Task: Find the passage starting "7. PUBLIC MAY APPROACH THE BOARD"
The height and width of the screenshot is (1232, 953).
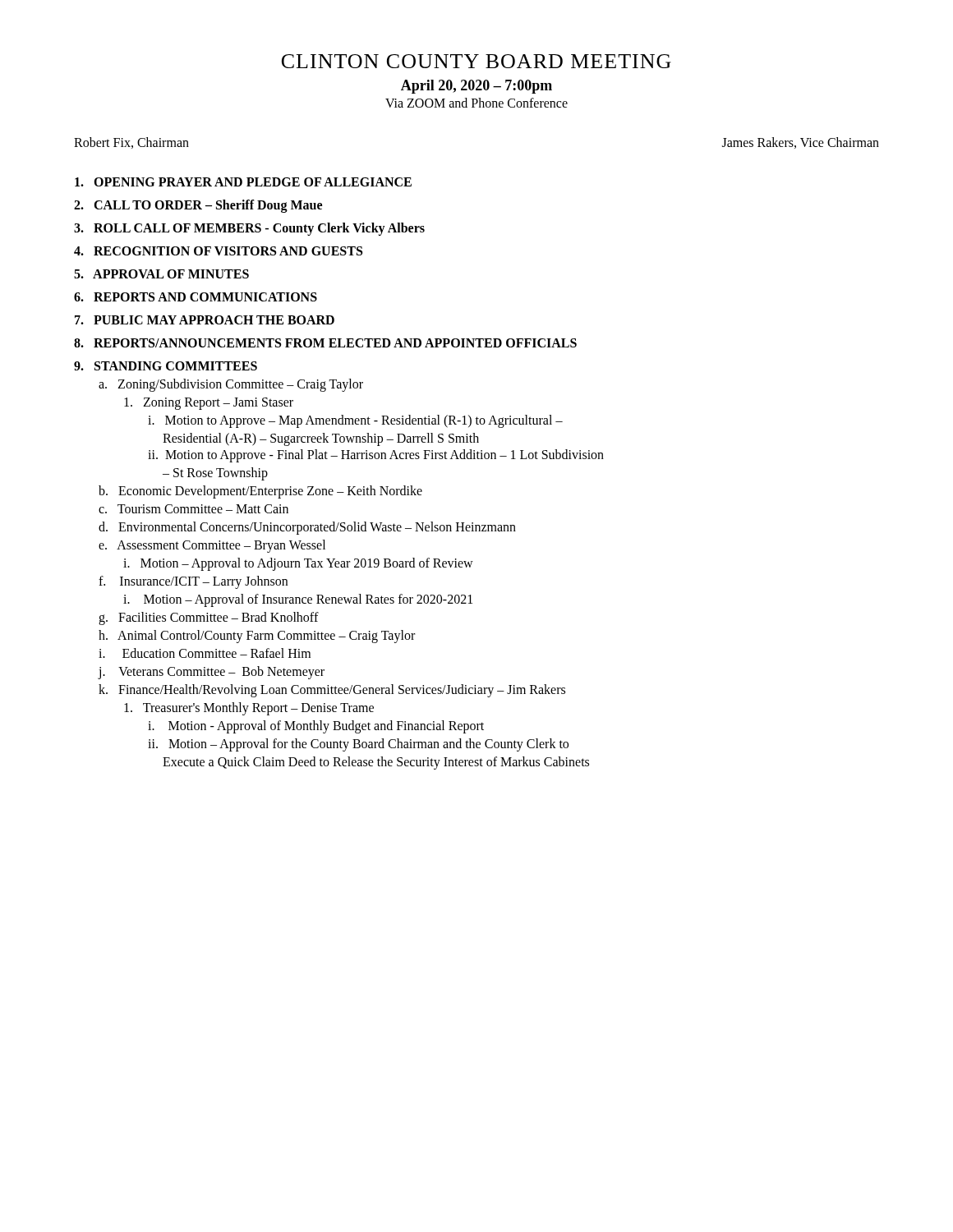Action: click(x=204, y=320)
